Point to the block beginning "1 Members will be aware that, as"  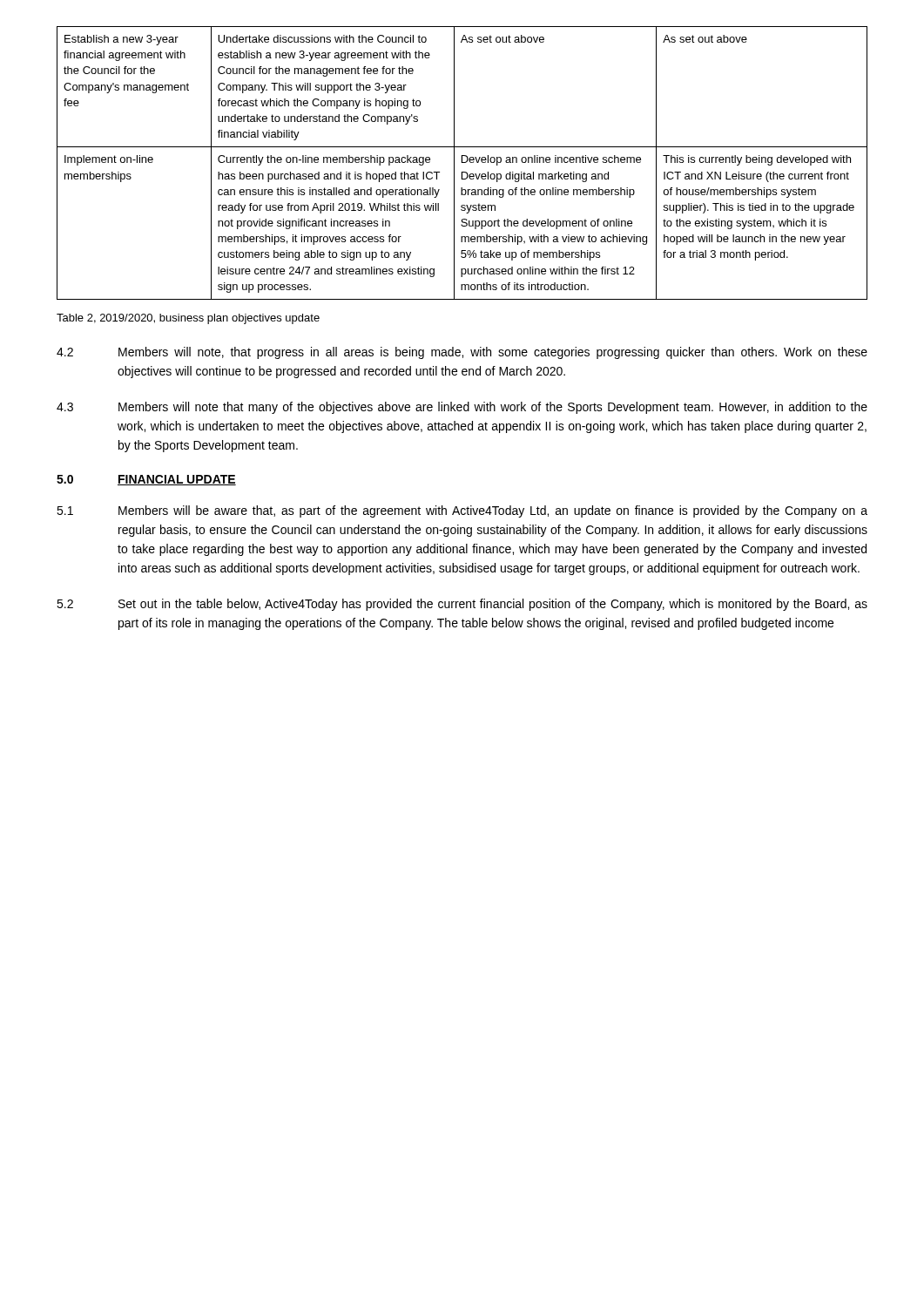pos(462,540)
